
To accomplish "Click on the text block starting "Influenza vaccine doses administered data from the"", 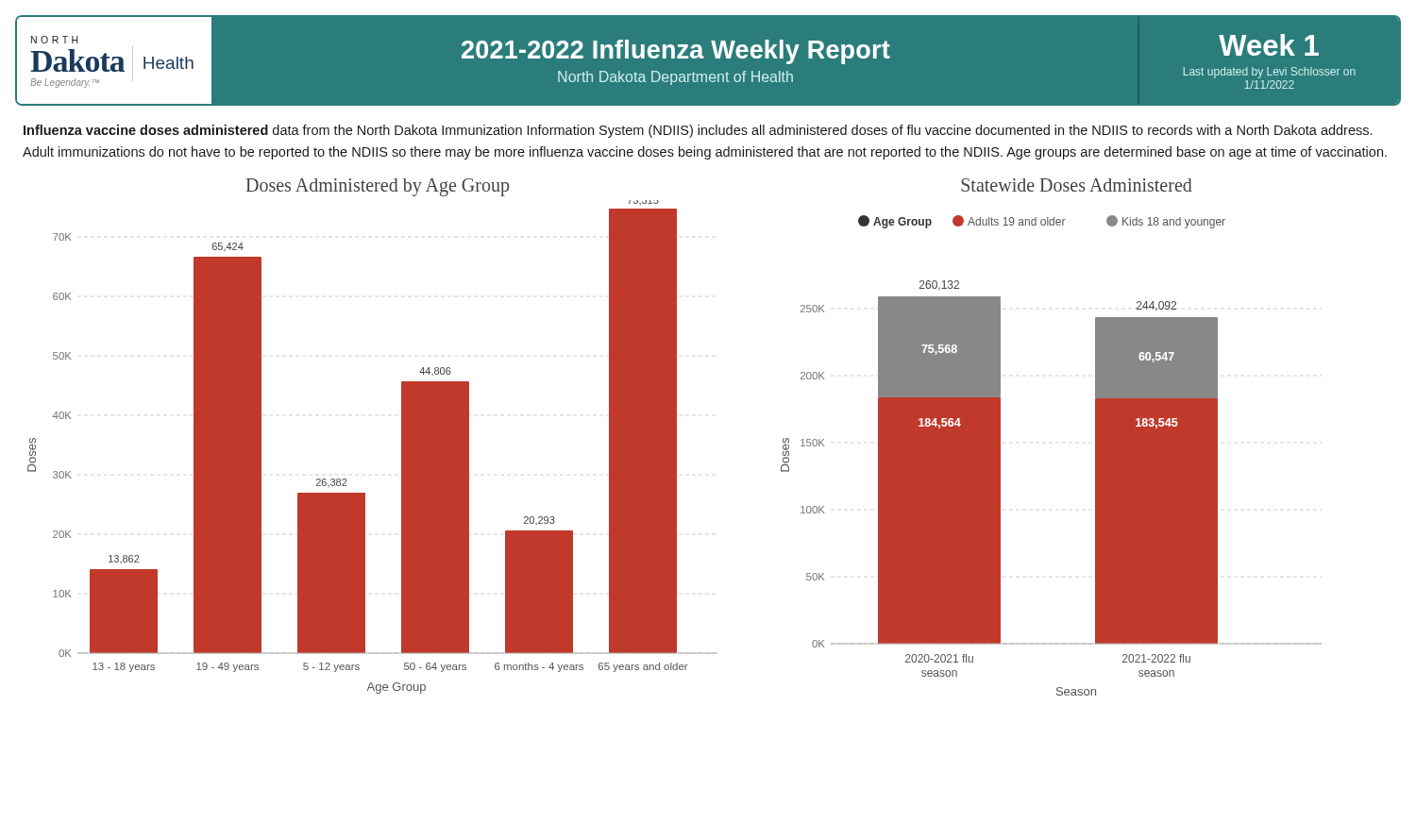I will coord(705,141).
